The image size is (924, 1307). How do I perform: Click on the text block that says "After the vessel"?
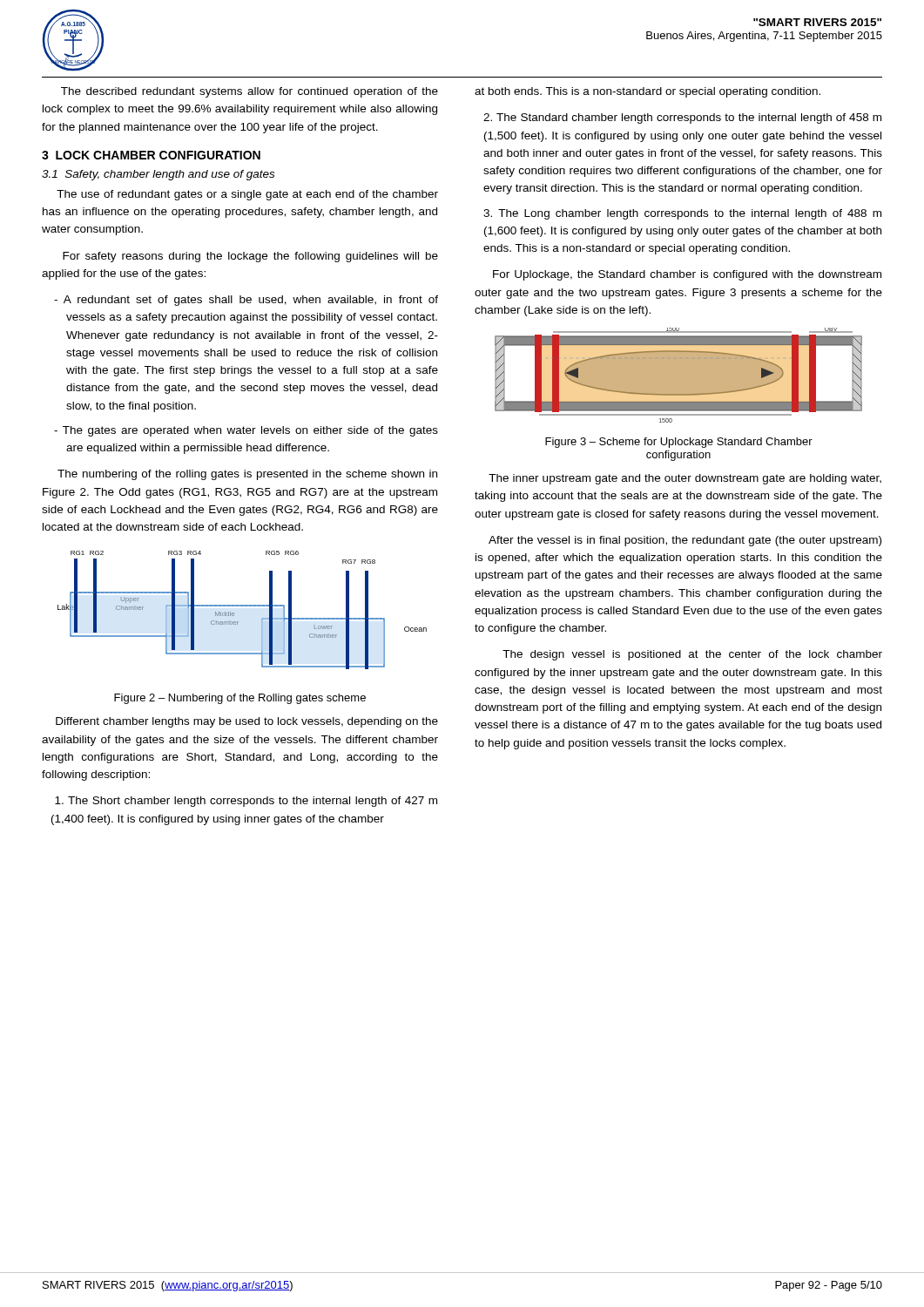[678, 584]
